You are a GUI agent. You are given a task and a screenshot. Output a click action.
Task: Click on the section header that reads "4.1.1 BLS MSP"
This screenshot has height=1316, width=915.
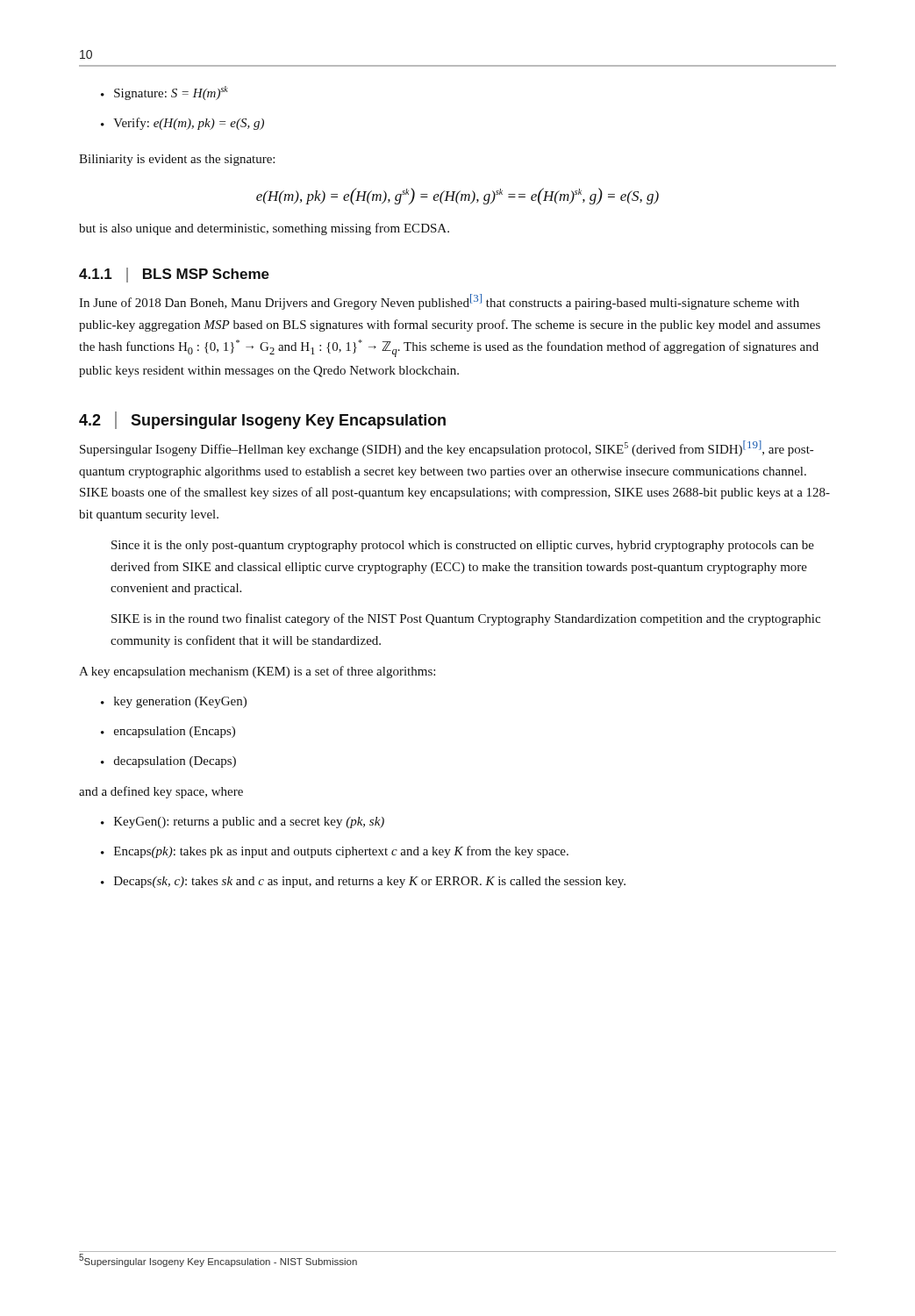(x=174, y=275)
